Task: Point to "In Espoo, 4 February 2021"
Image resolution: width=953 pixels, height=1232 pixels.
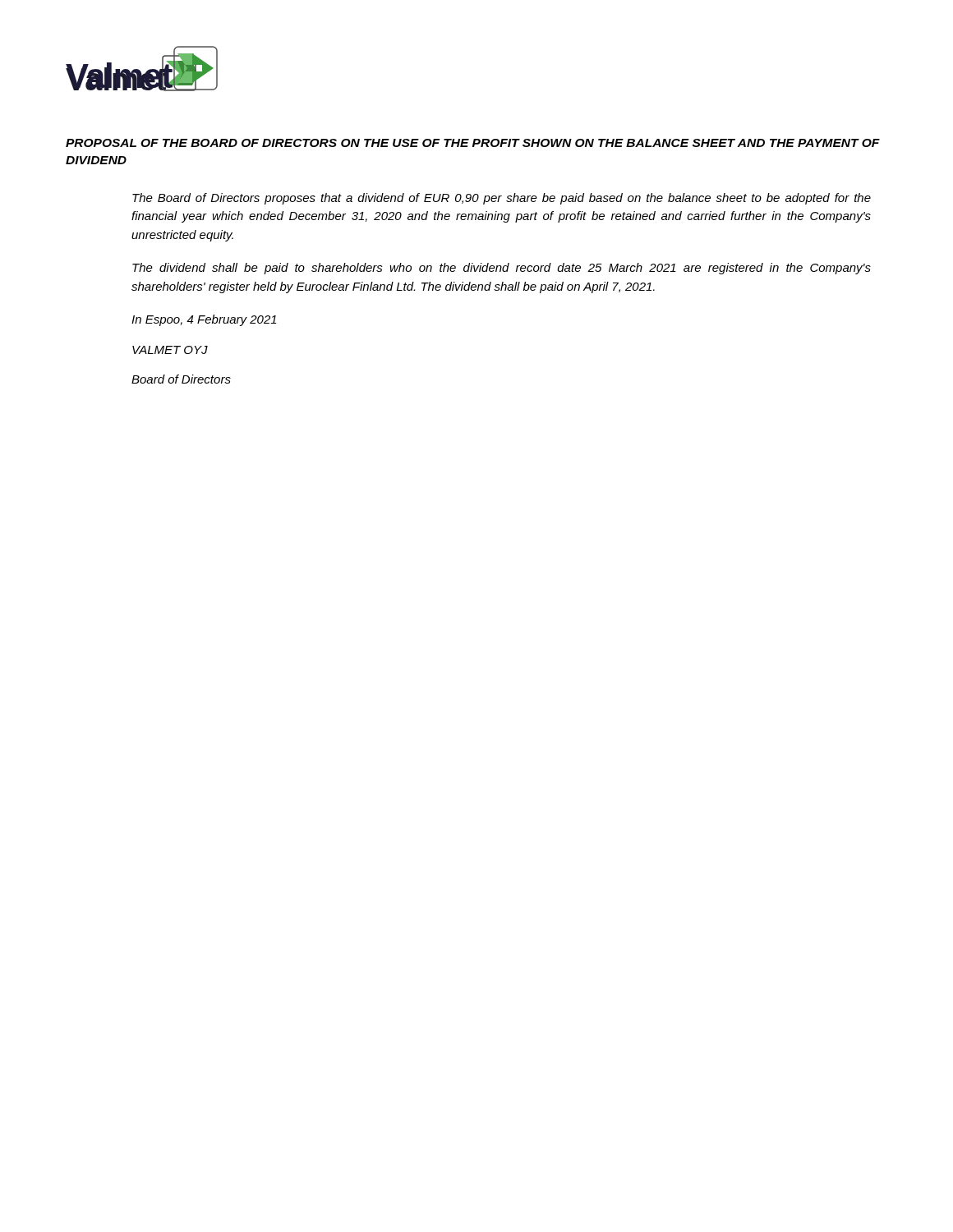Action: [x=204, y=320]
